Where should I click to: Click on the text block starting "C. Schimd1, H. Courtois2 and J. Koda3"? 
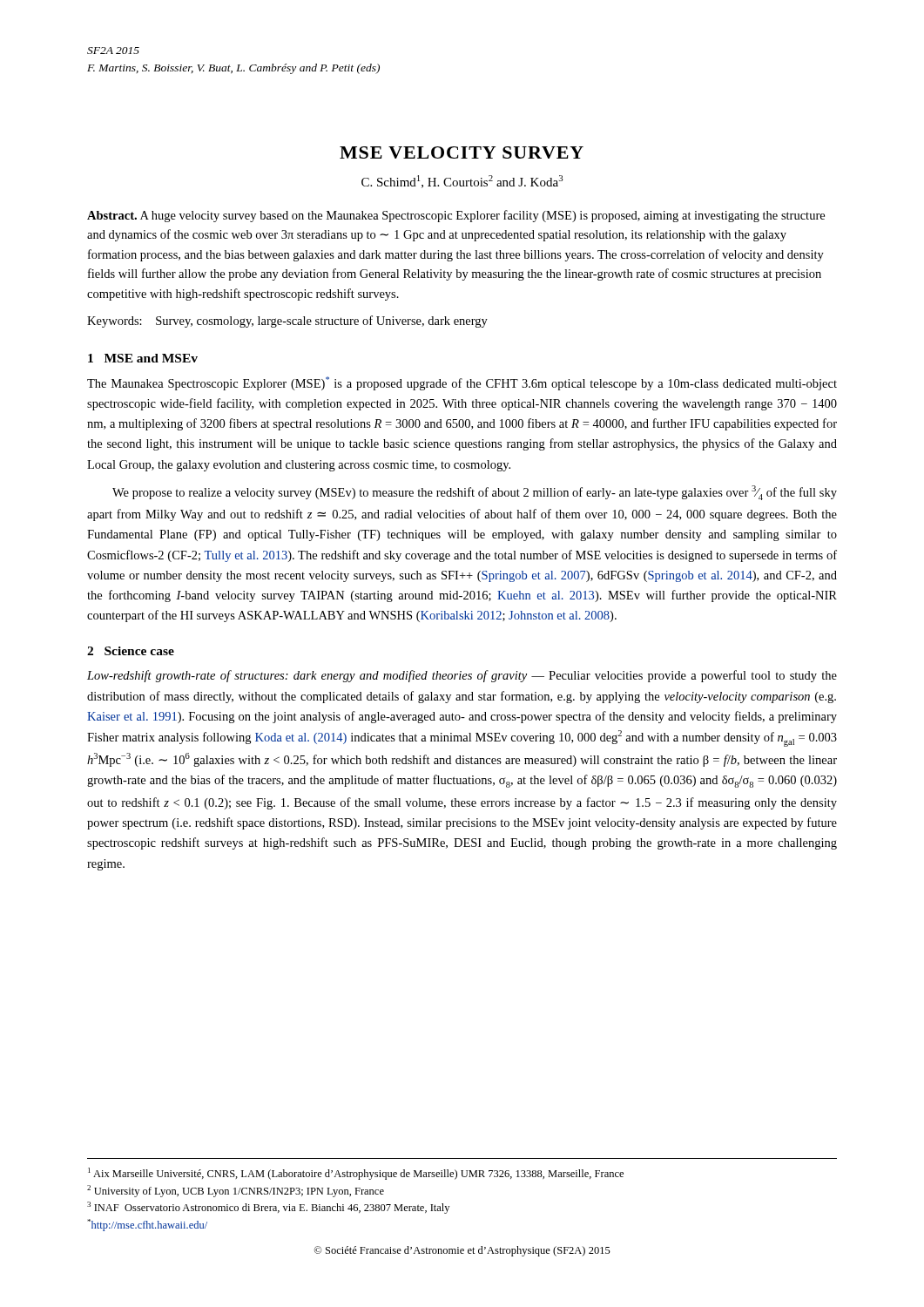click(462, 181)
